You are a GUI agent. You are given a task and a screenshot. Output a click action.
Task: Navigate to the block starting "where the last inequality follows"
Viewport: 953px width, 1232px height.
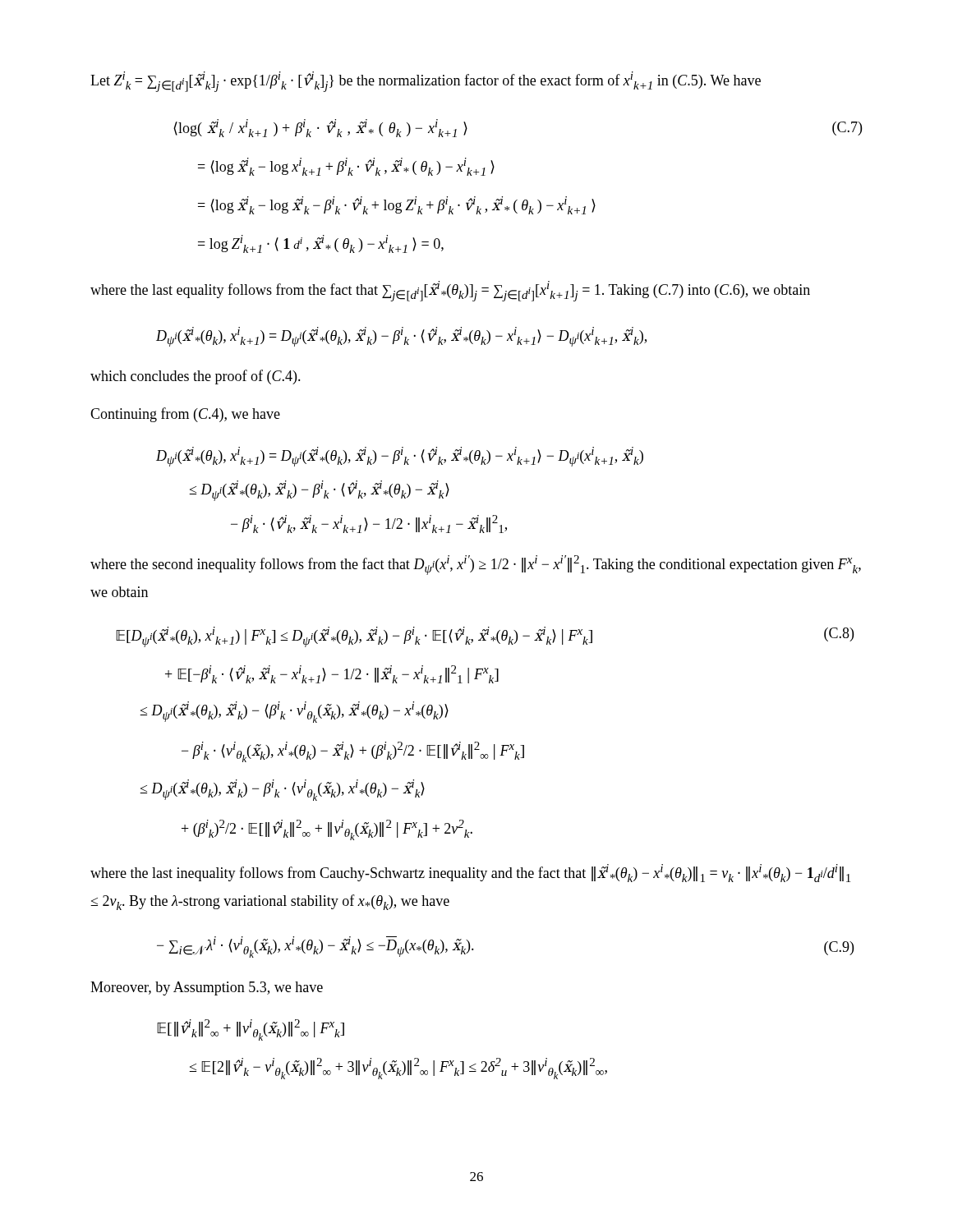coord(471,887)
